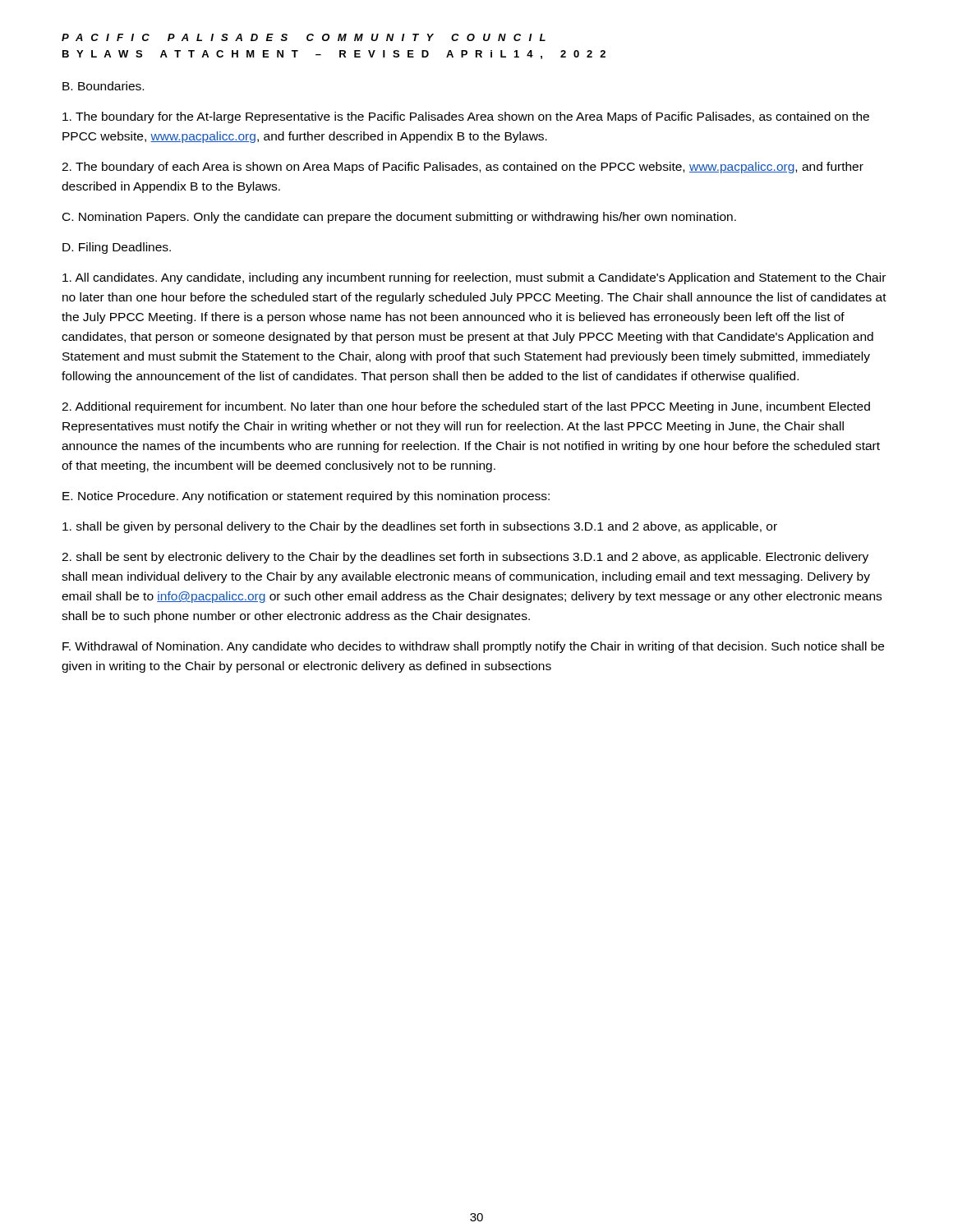Find the block starting "shall be sent by electronic delivery to"
953x1232 pixels.
point(472,586)
